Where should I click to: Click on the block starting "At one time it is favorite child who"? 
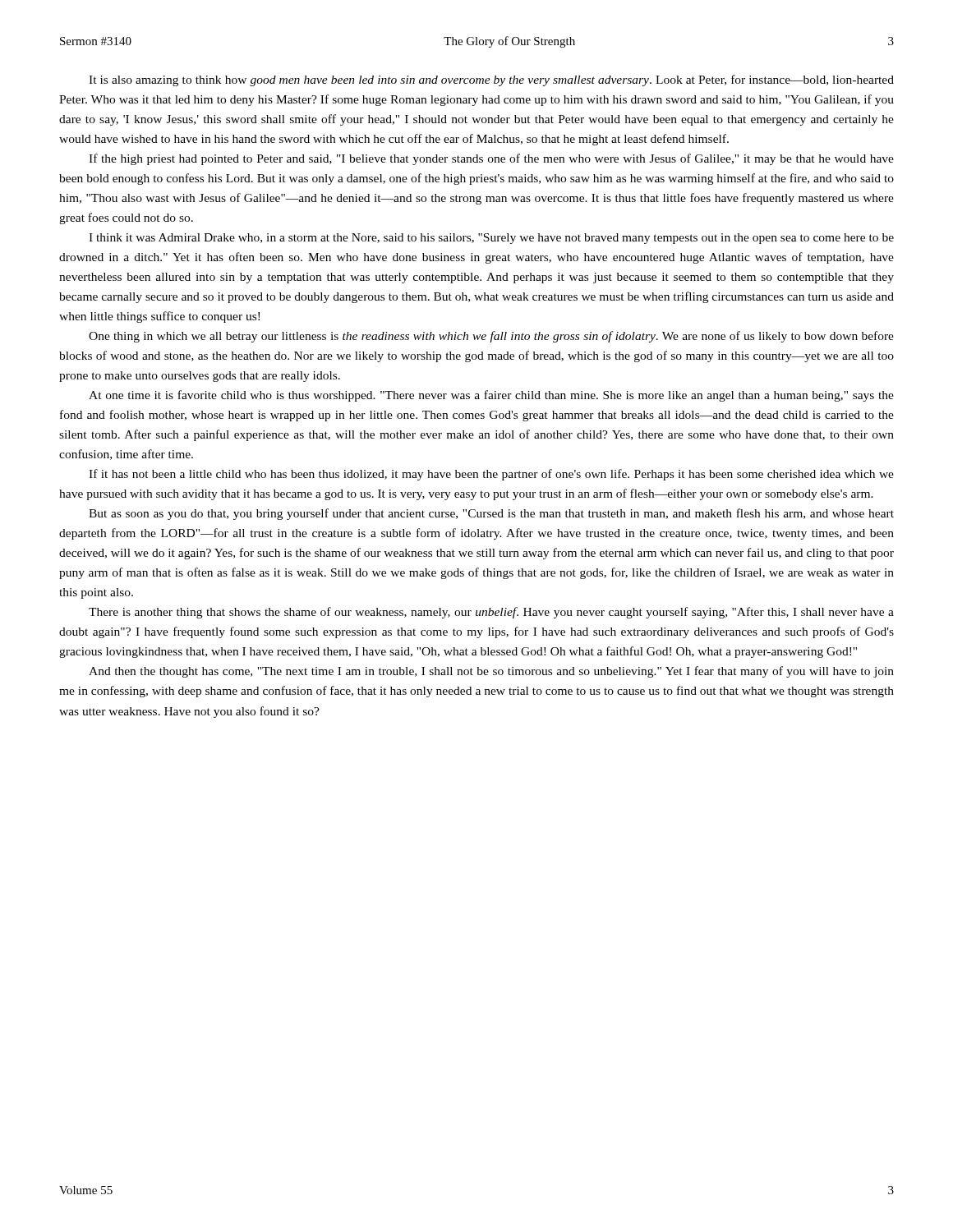point(476,424)
